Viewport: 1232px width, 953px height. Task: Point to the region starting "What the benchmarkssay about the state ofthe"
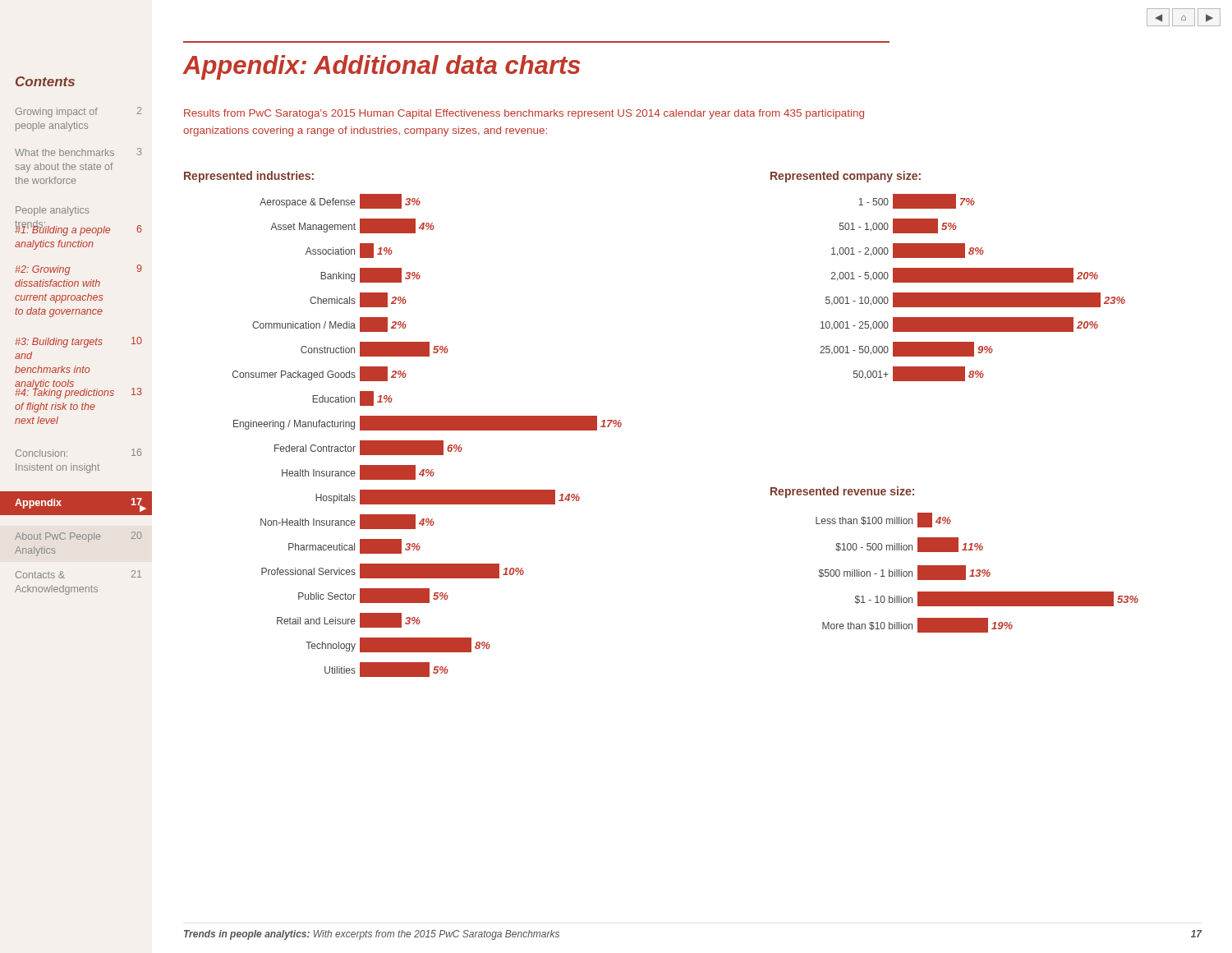pos(83,167)
